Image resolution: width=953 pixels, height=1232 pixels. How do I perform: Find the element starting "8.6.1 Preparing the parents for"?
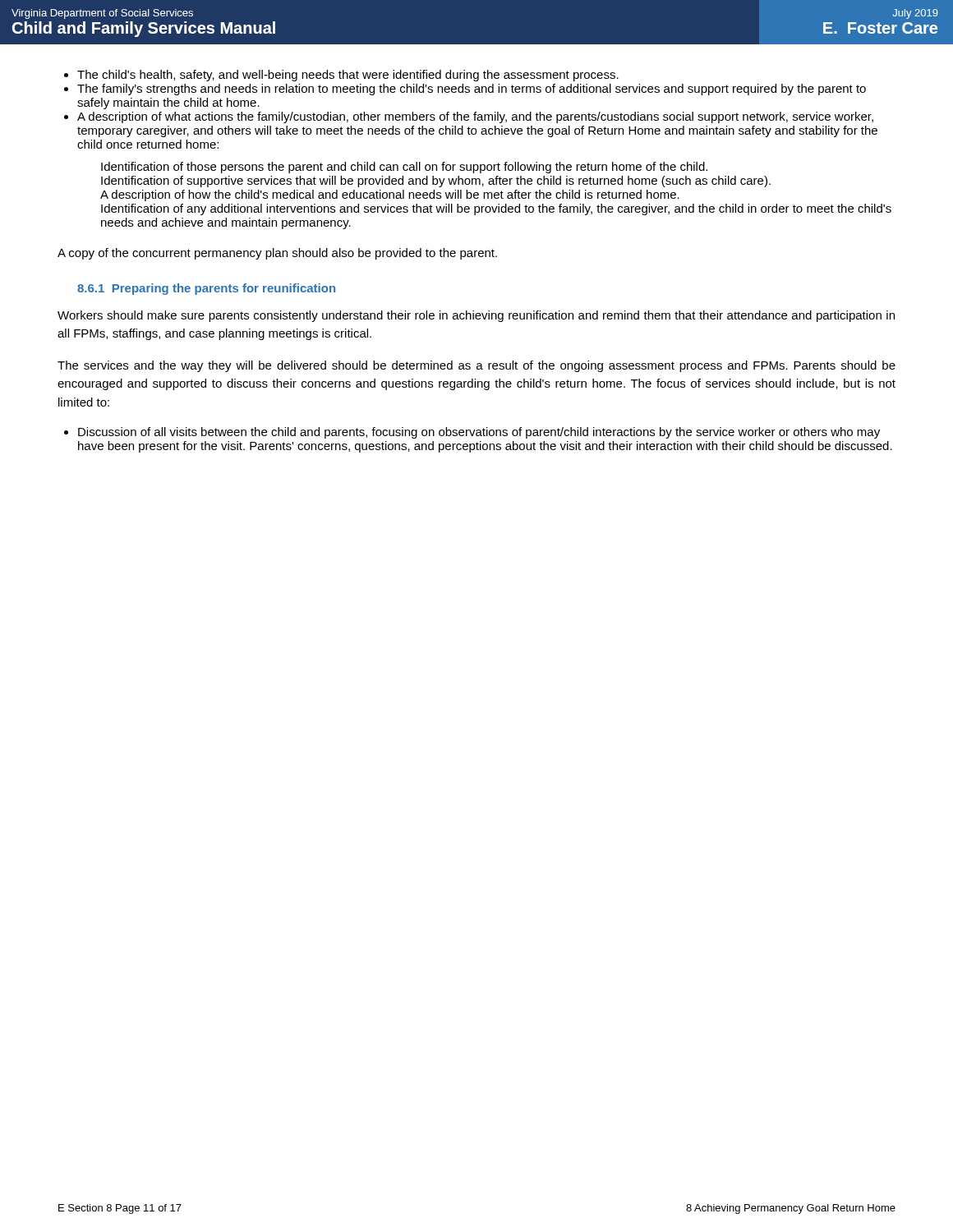[x=207, y=287]
